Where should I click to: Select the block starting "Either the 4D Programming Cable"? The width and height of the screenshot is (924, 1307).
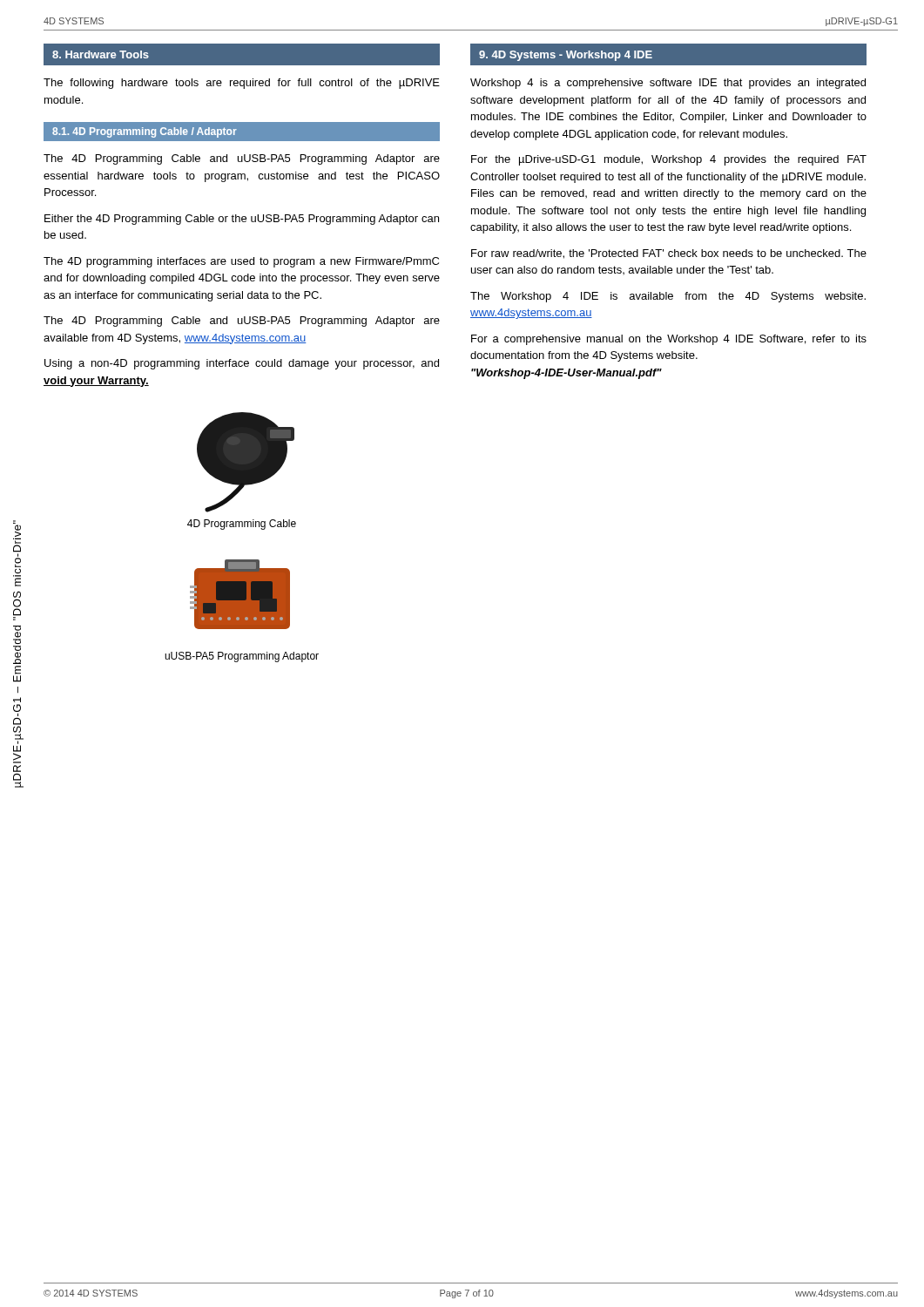[242, 226]
